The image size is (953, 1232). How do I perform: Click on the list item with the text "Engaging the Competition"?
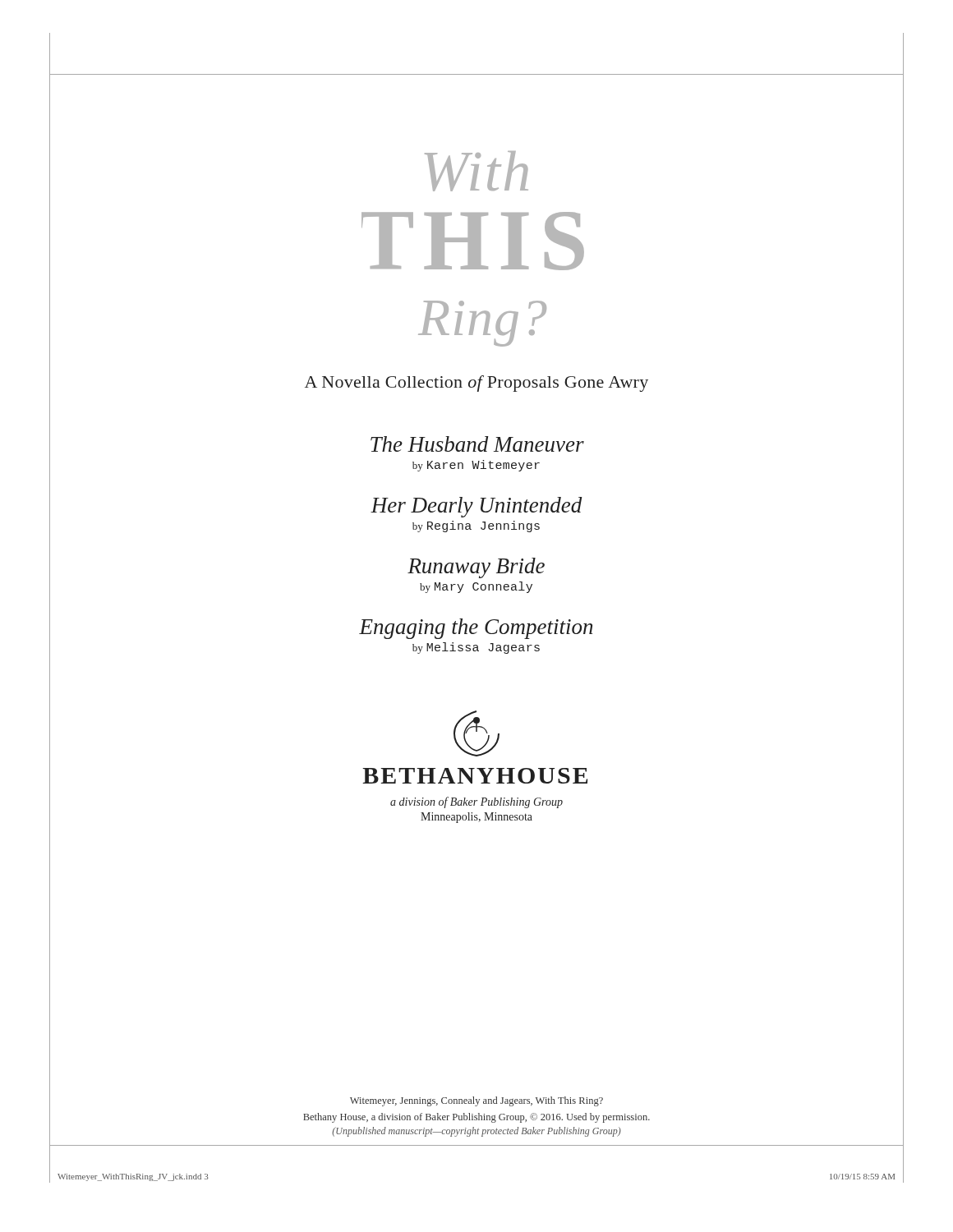476,635
